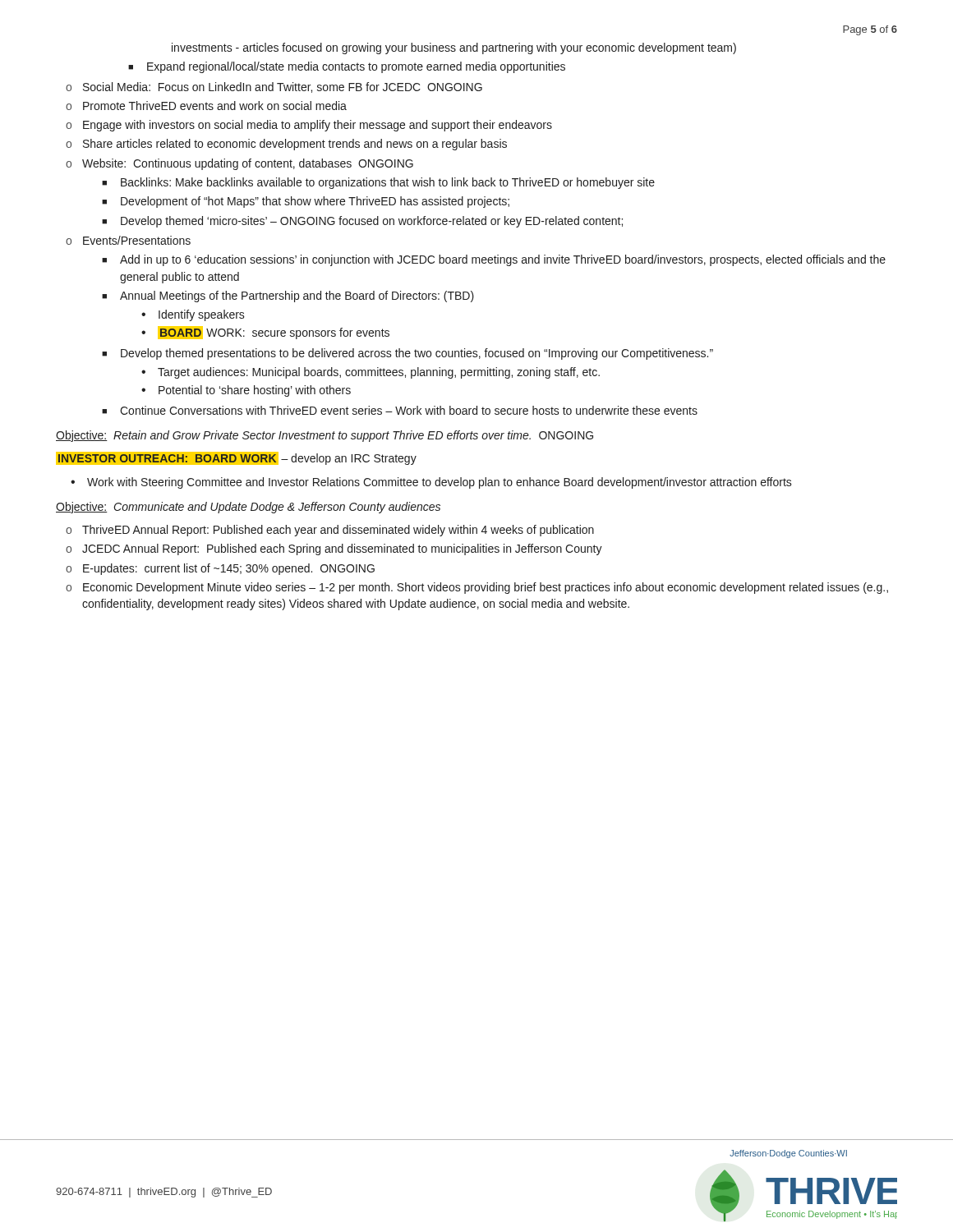The width and height of the screenshot is (953, 1232).
Task: Locate the list item containing "o Share articles related to"
Action: click(282, 144)
